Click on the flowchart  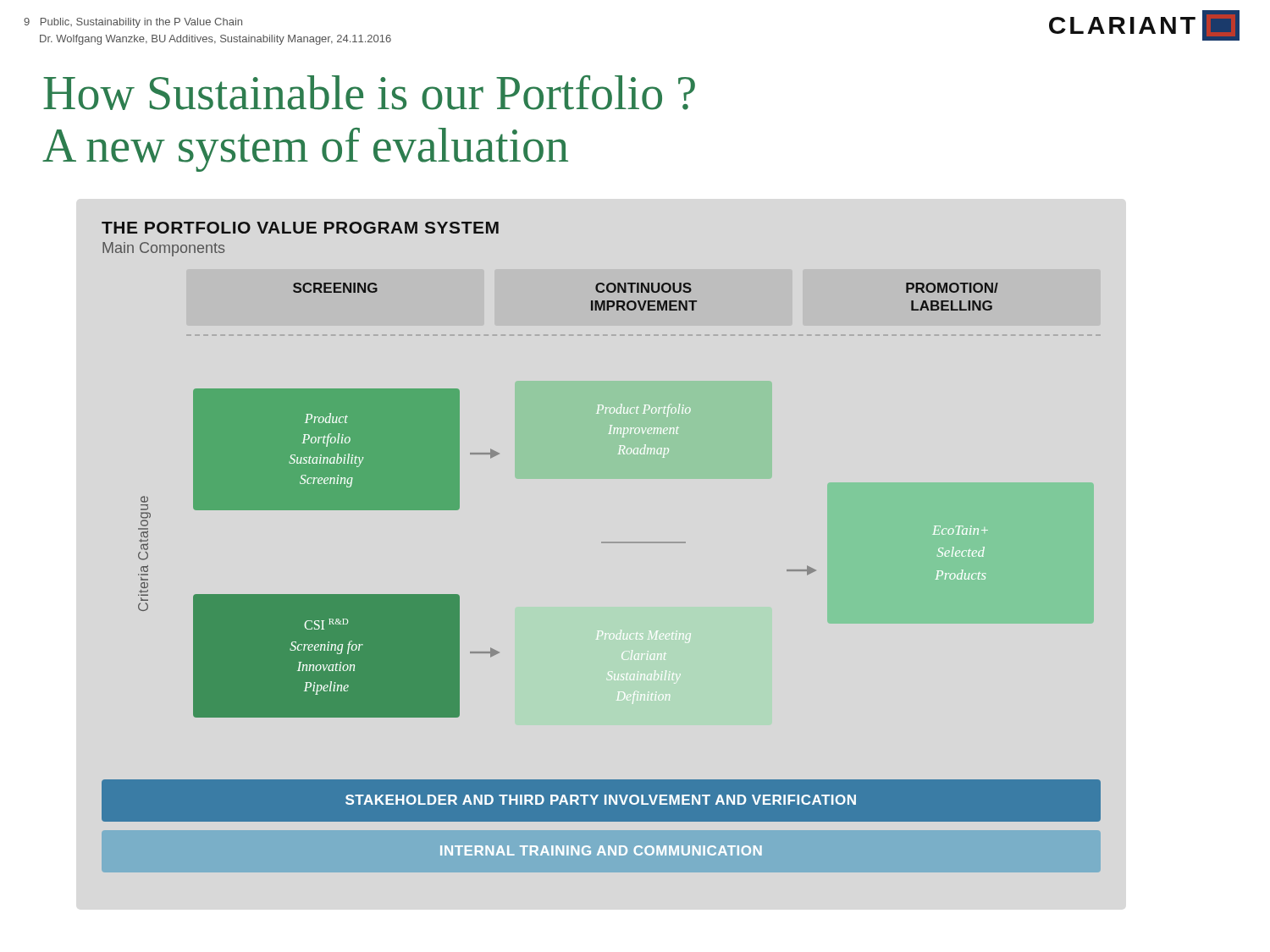pos(601,554)
